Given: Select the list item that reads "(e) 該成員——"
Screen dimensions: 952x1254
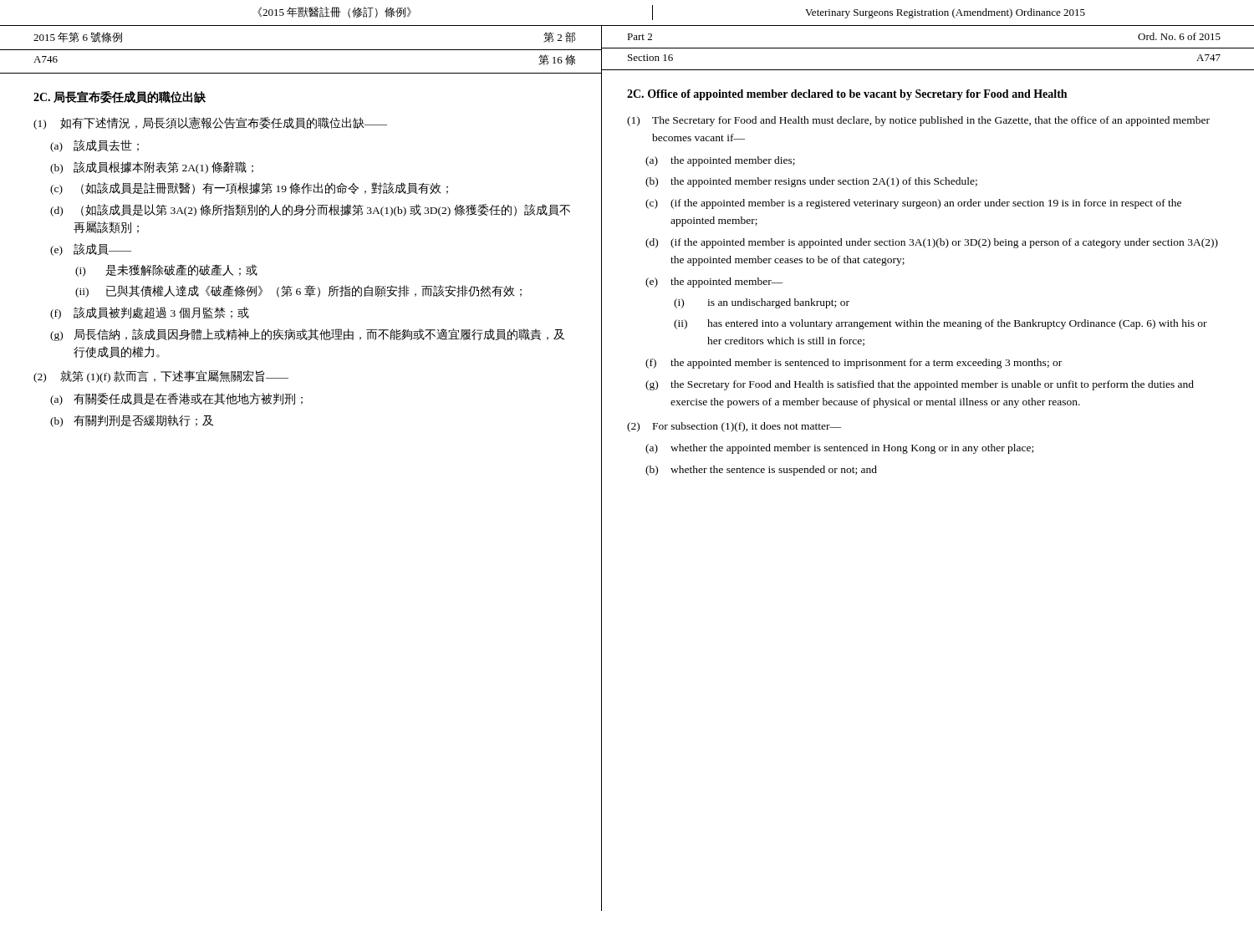Looking at the screenshot, I should click(x=91, y=249).
